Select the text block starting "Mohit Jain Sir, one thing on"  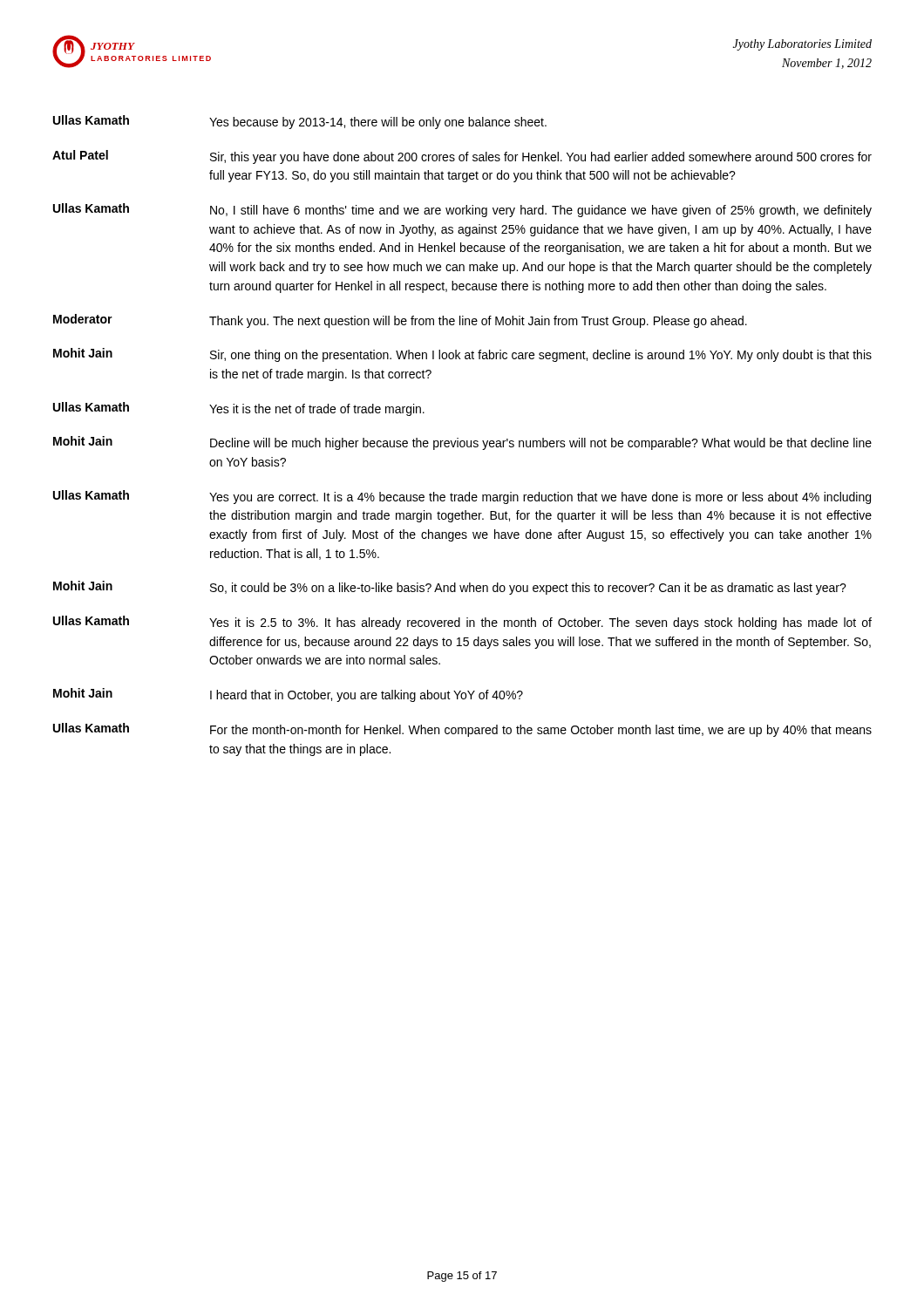pyautogui.click(x=462, y=365)
